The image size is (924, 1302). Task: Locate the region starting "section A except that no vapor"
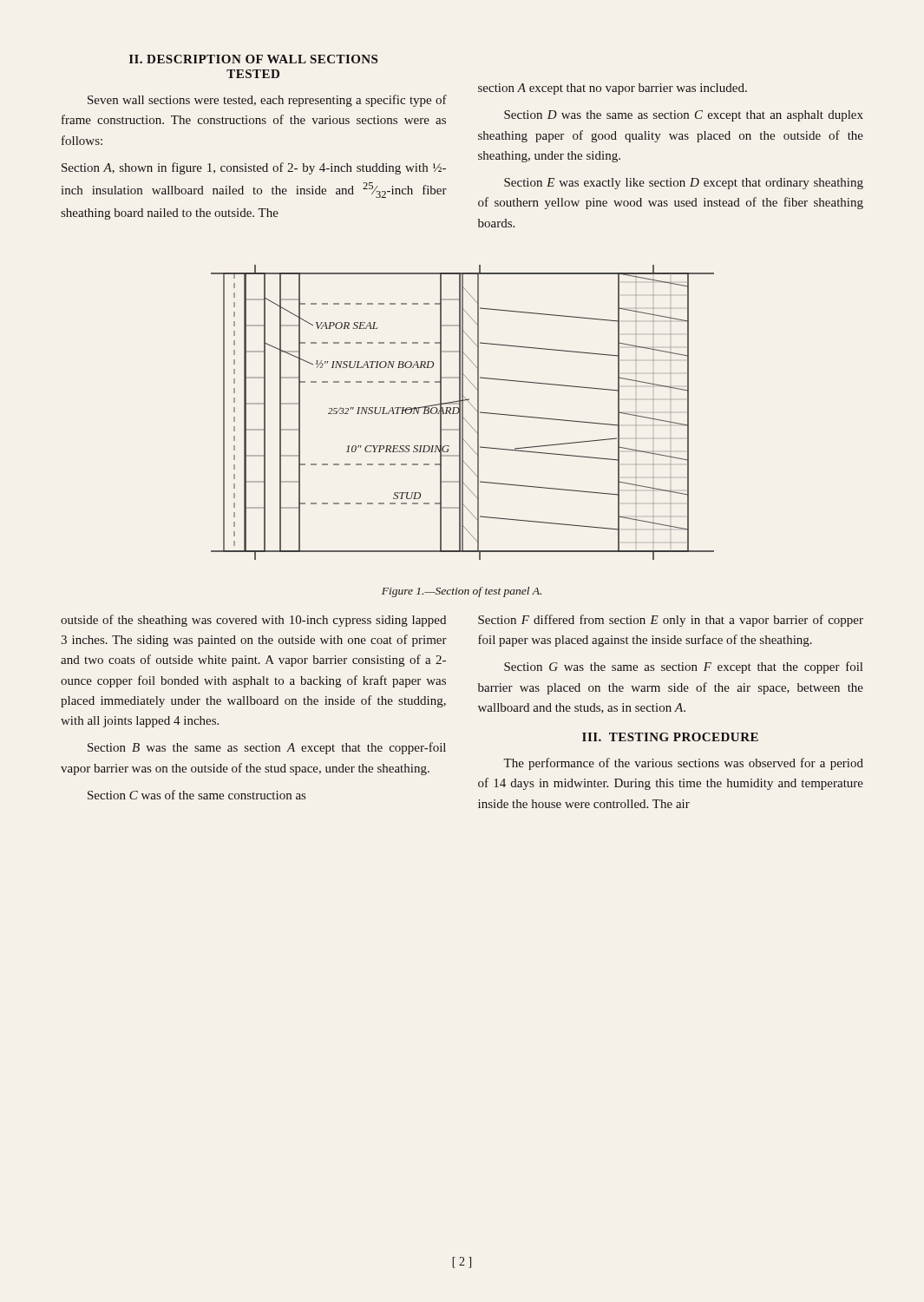tap(613, 88)
